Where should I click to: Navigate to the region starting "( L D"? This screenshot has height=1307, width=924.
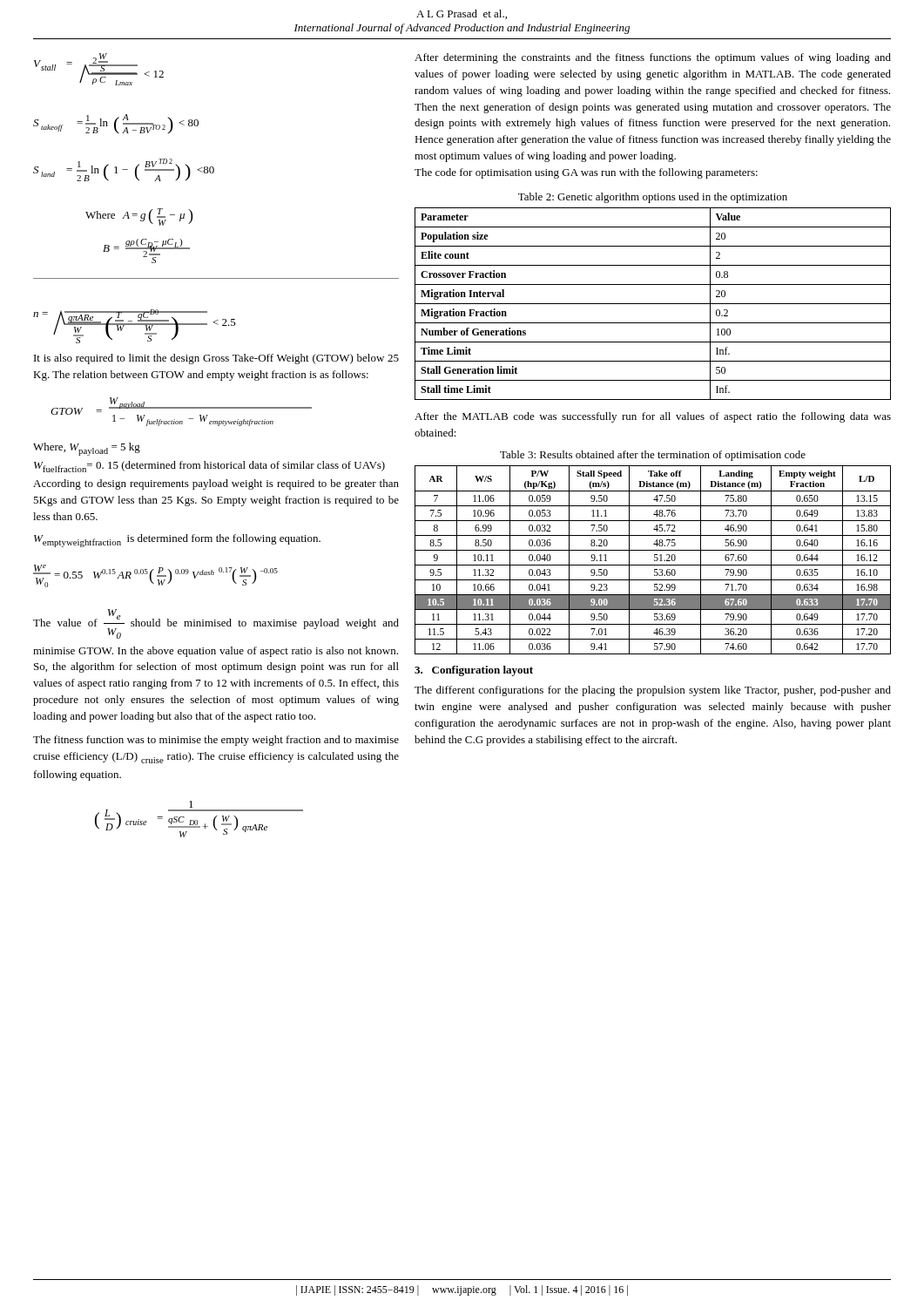(216, 819)
